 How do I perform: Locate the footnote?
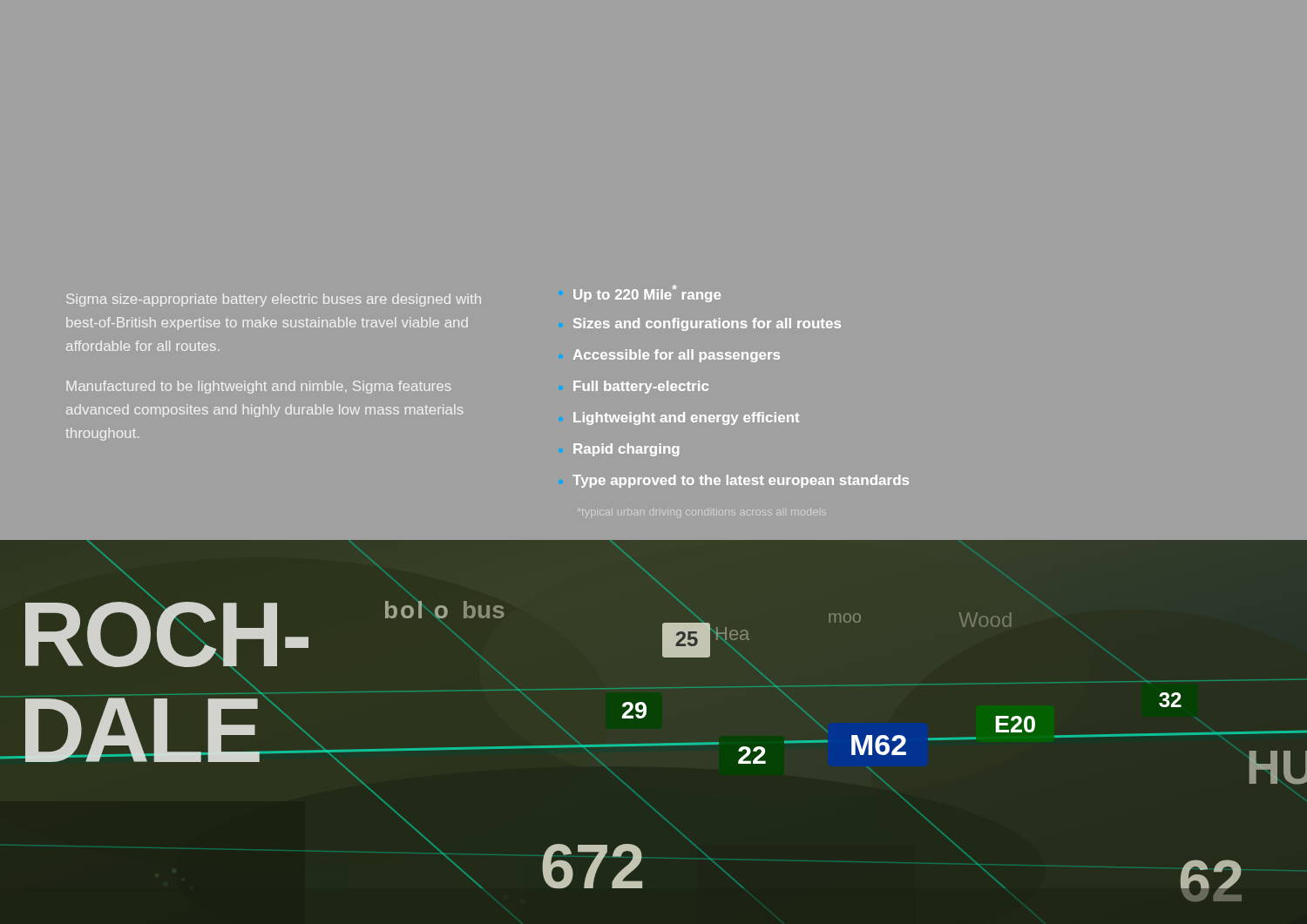(x=702, y=512)
